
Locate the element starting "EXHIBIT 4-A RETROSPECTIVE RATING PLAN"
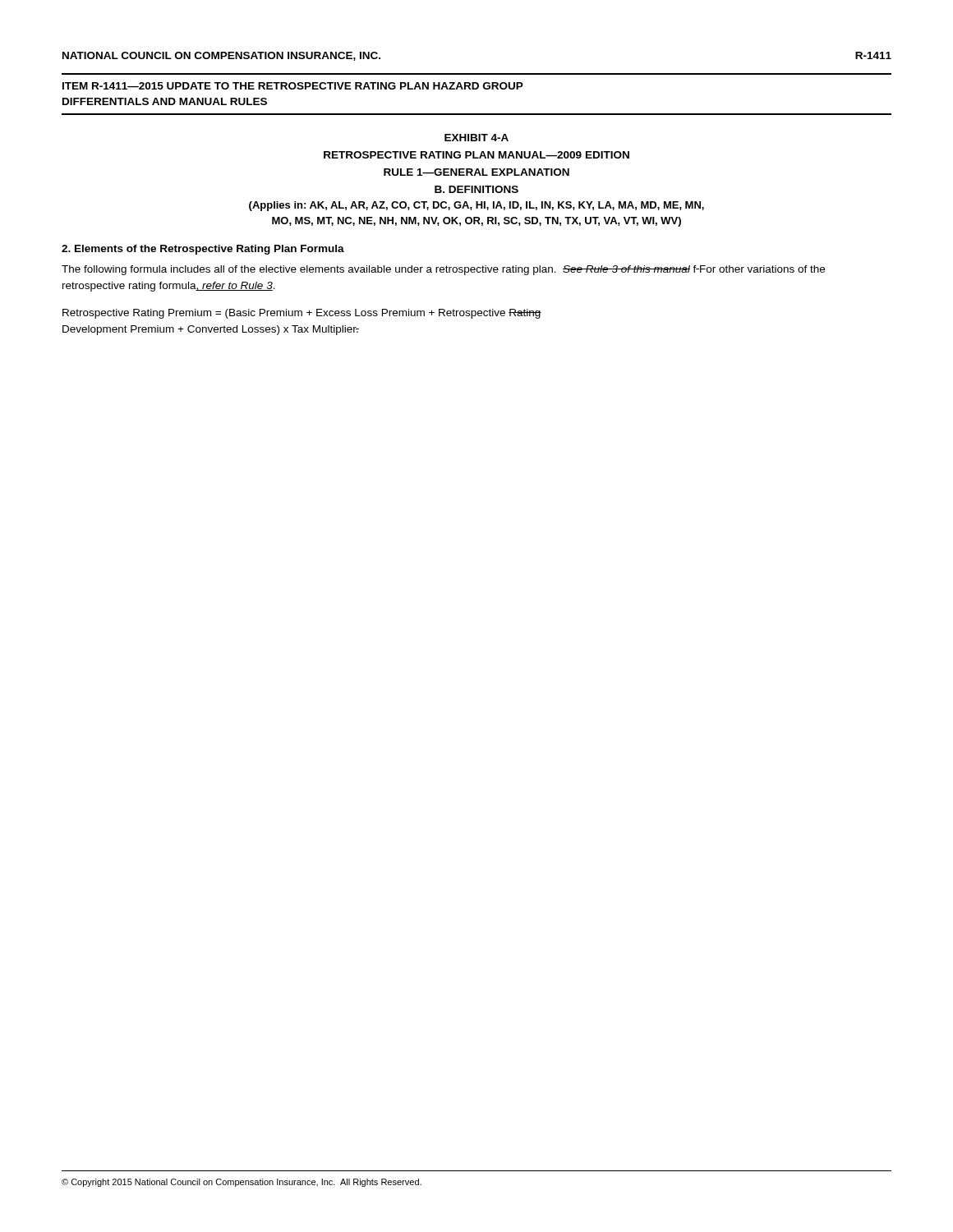476,179
